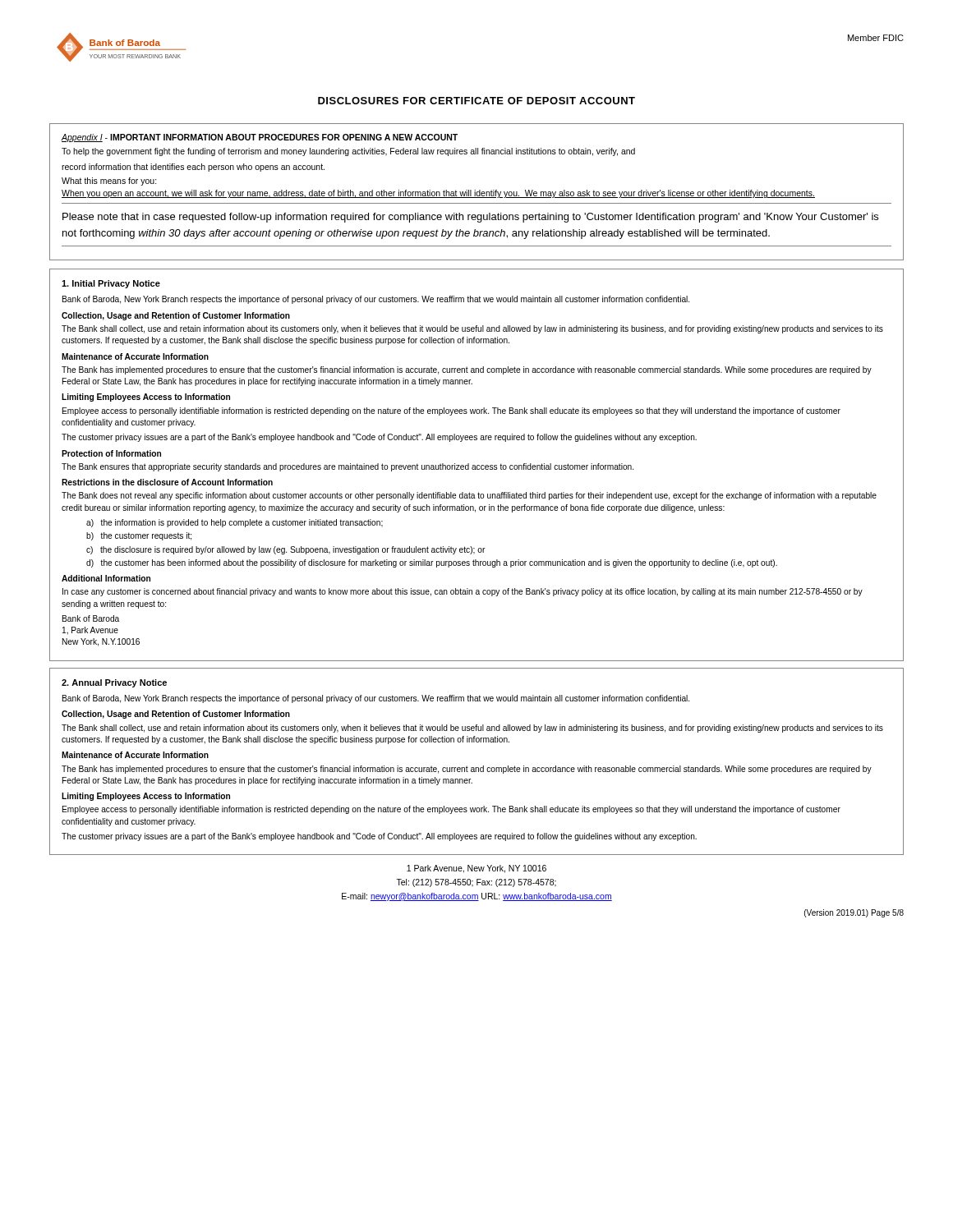This screenshot has width=953, height=1232.
Task: Point to the block beginning "a) the information is provided to"
Action: (x=235, y=523)
